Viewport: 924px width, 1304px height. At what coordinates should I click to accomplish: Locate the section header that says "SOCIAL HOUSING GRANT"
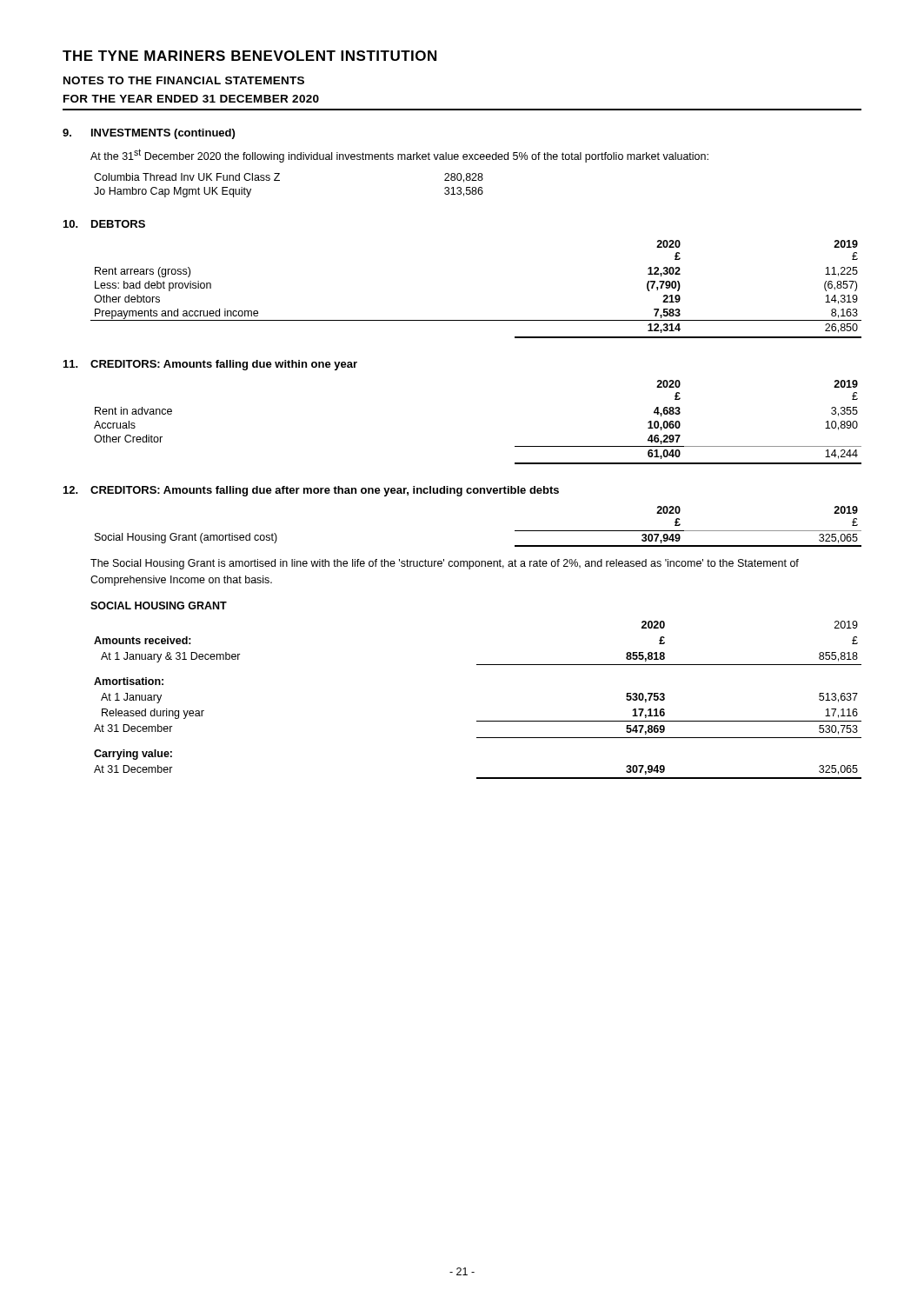point(159,606)
